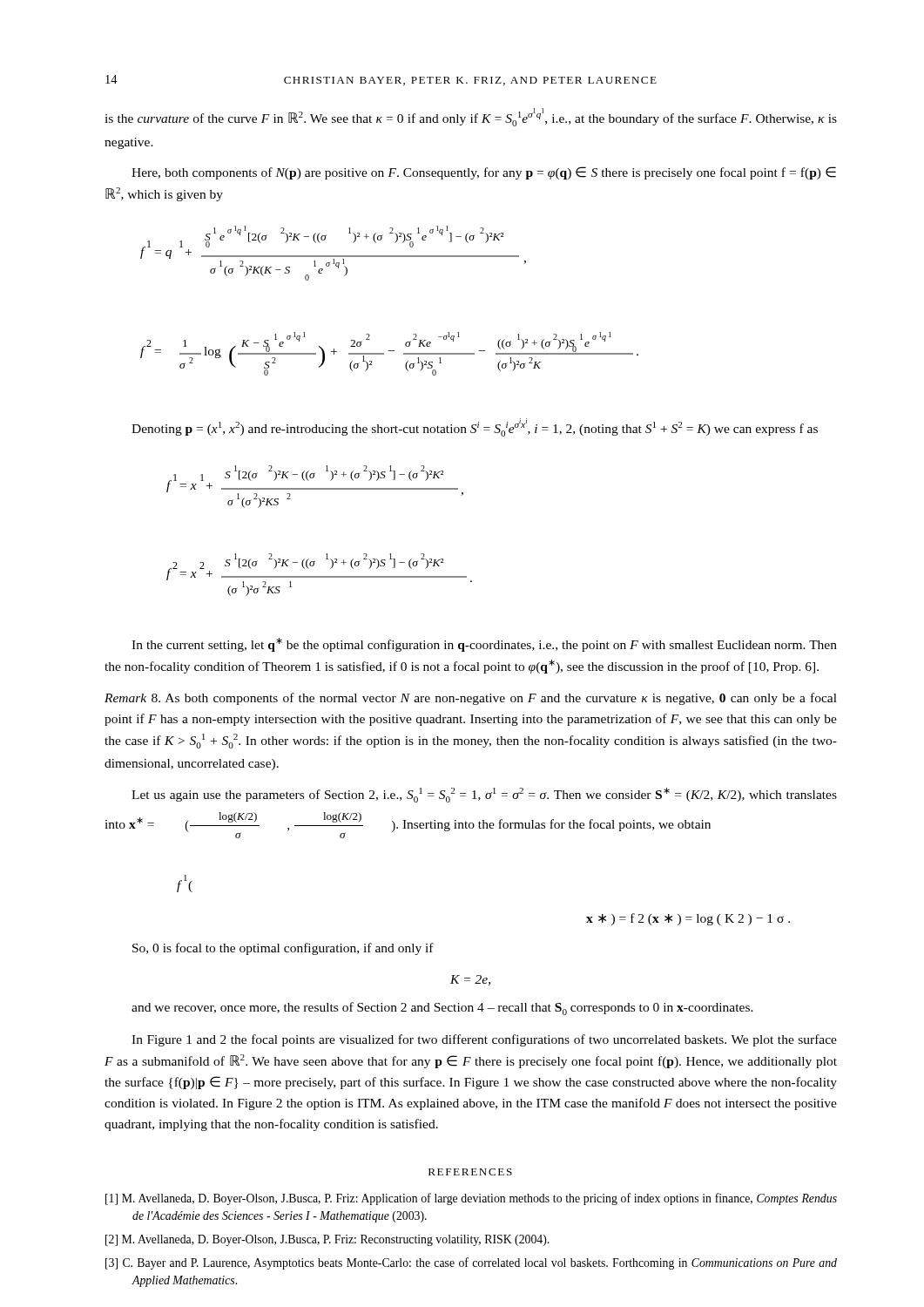
Task: Navigate to the element starting "f 1 = x 1 + S 1"
Action: 471,490
